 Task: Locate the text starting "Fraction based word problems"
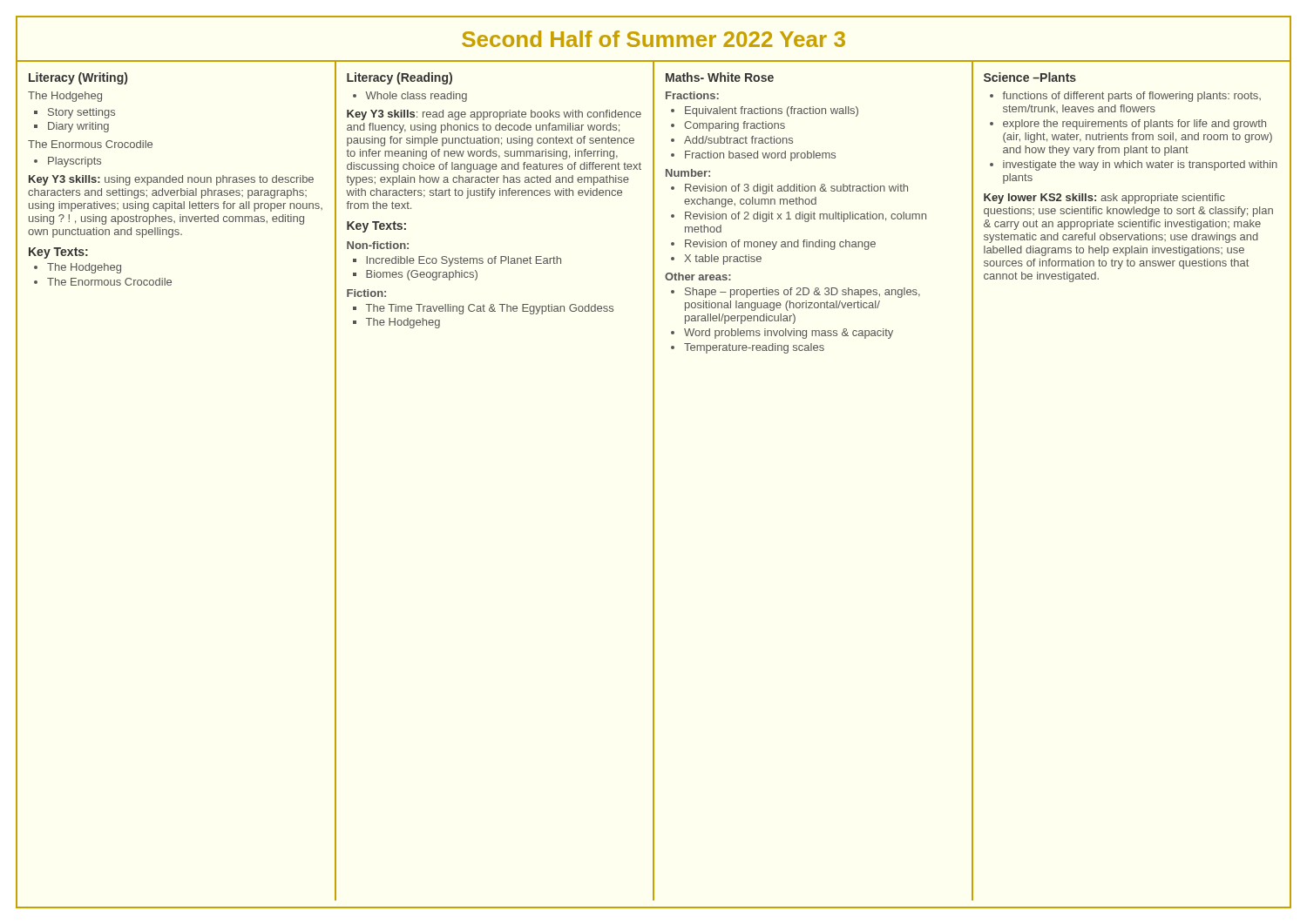click(760, 155)
